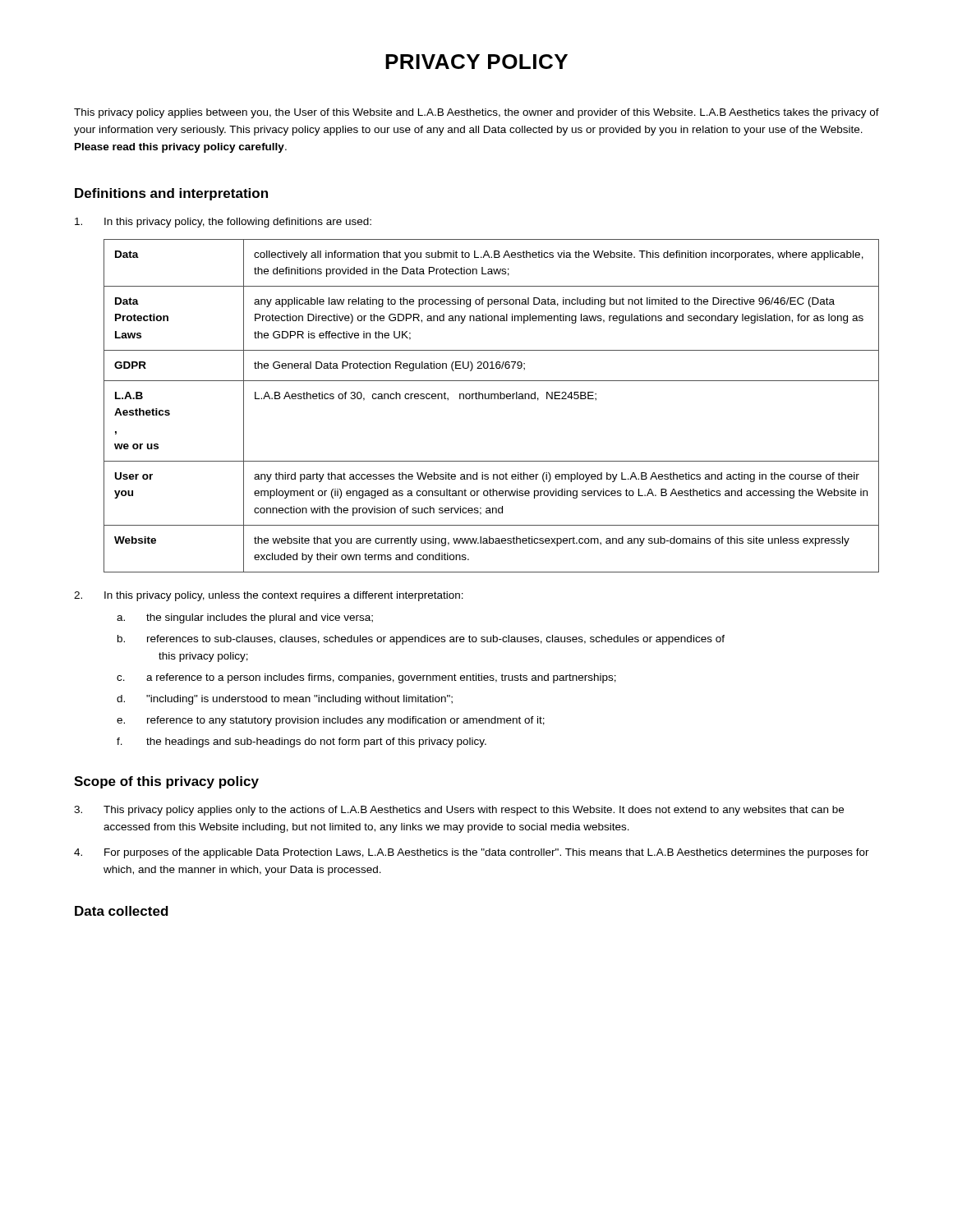Click on the passage starting "Scope of this privacy policy"
Viewport: 953px width, 1232px height.
[x=166, y=781]
